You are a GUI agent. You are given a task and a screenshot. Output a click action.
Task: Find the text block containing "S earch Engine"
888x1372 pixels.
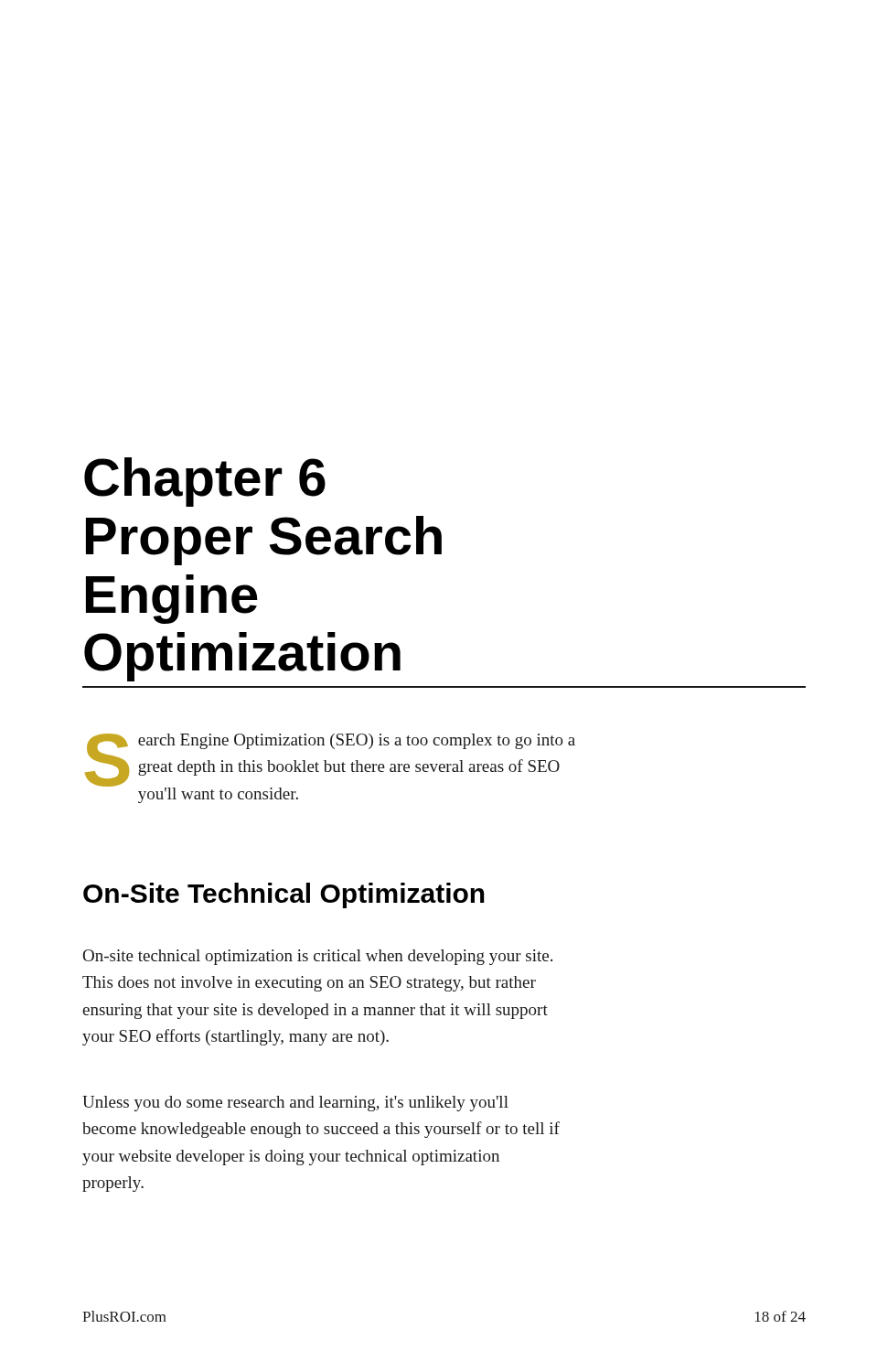click(329, 765)
